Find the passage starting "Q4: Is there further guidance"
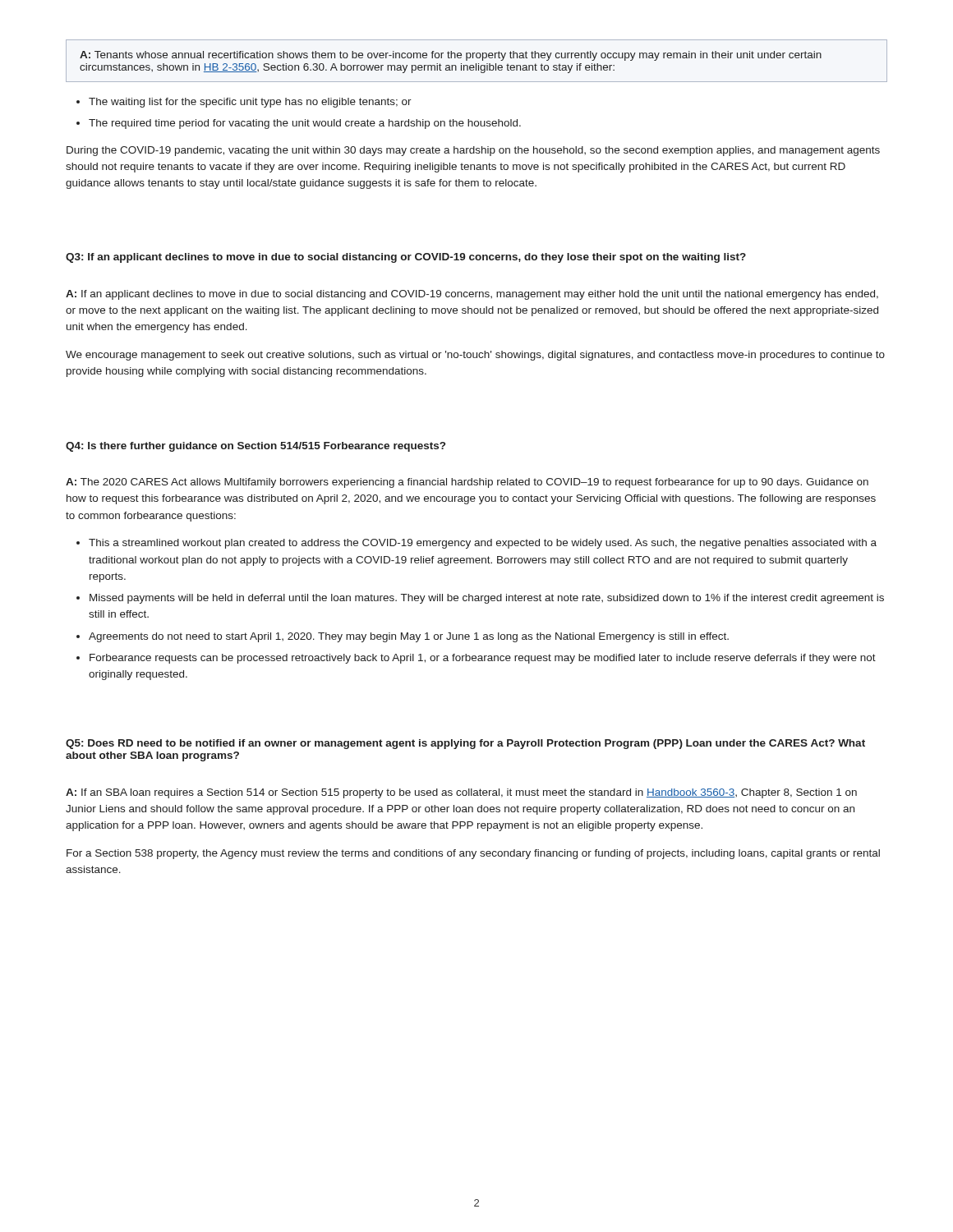Viewport: 953px width, 1232px height. click(256, 447)
